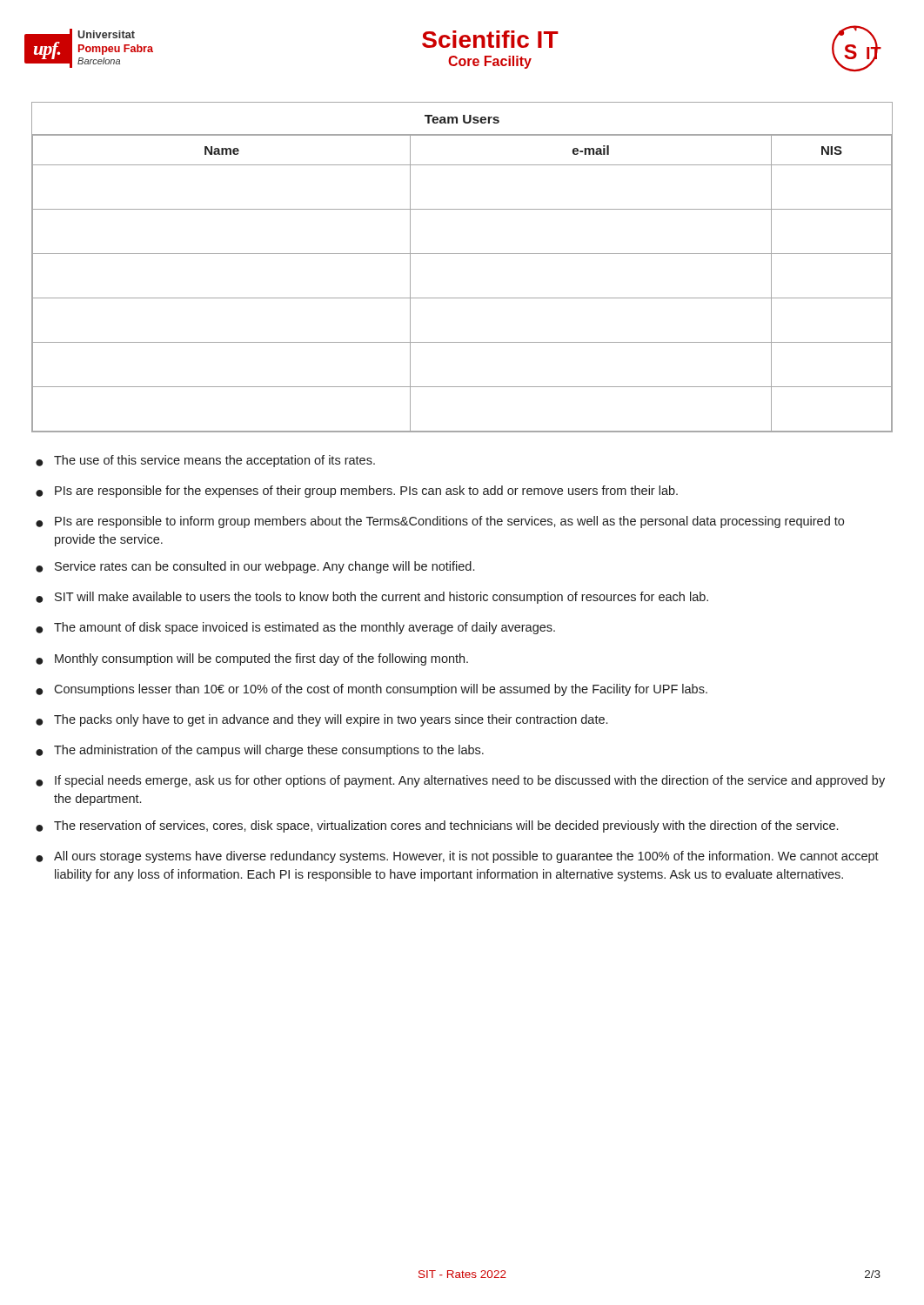The height and width of the screenshot is (1305, 924).
Task: Locate the list item that reads "● SIT will make available to users"
Action: coord(462,599)
